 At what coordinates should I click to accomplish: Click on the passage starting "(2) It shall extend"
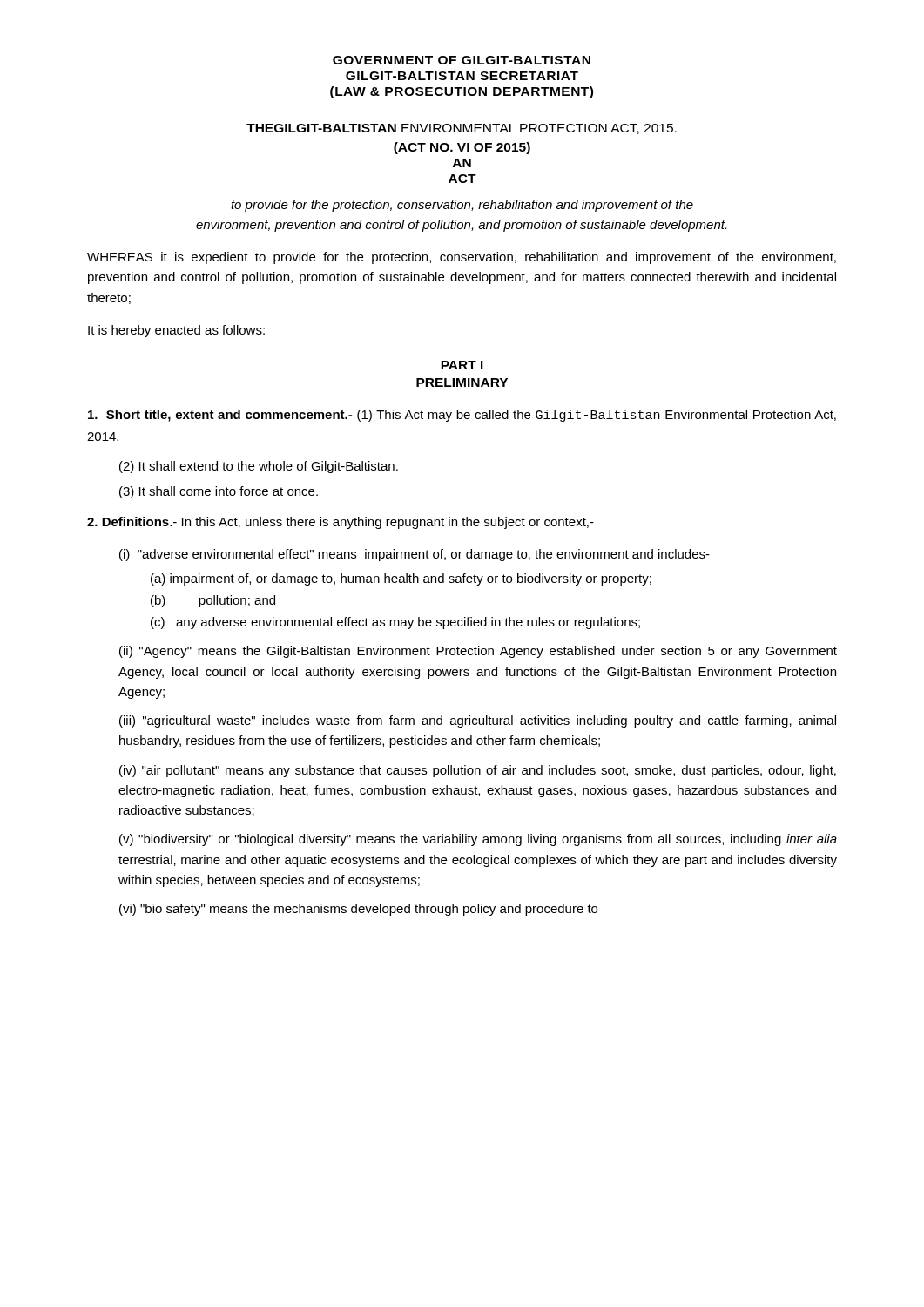click(259, 465)
